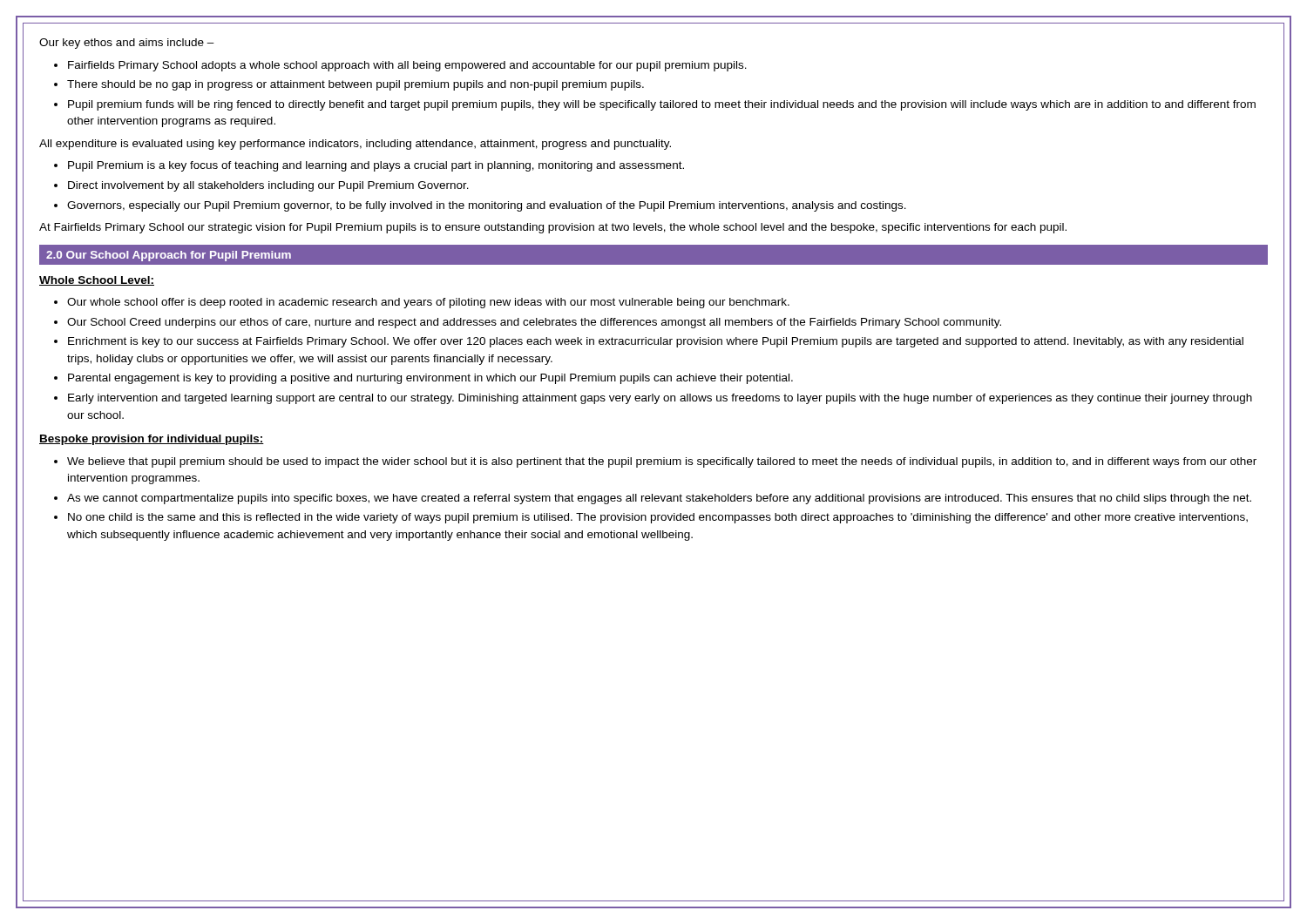Select the region starting "Governors, especially our Pupil Premium governor,"
Image resolution: width=1307 pixels, height=924 pixels.
pos(487,205)
